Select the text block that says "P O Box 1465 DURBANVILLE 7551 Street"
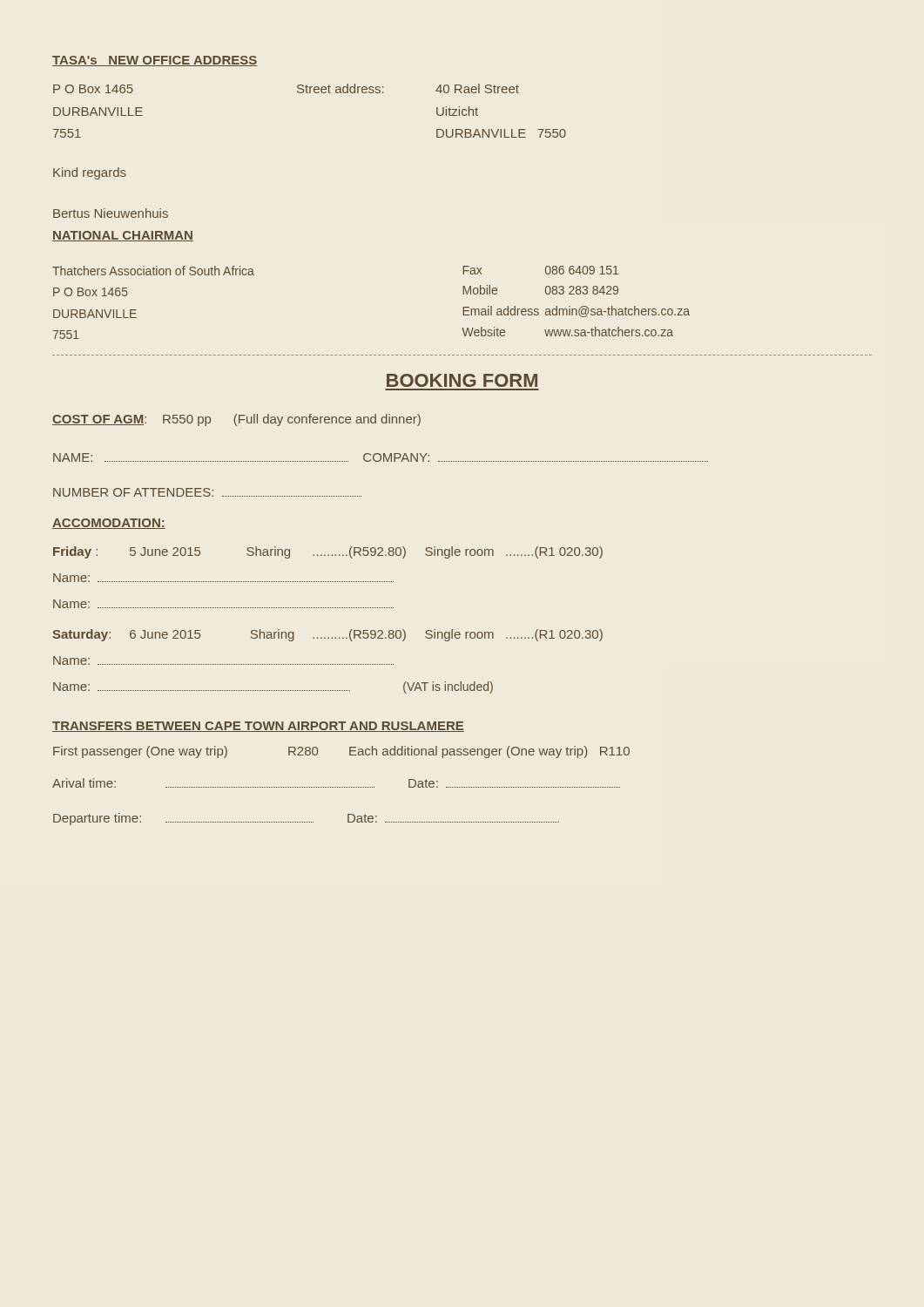 click(462, 111)
